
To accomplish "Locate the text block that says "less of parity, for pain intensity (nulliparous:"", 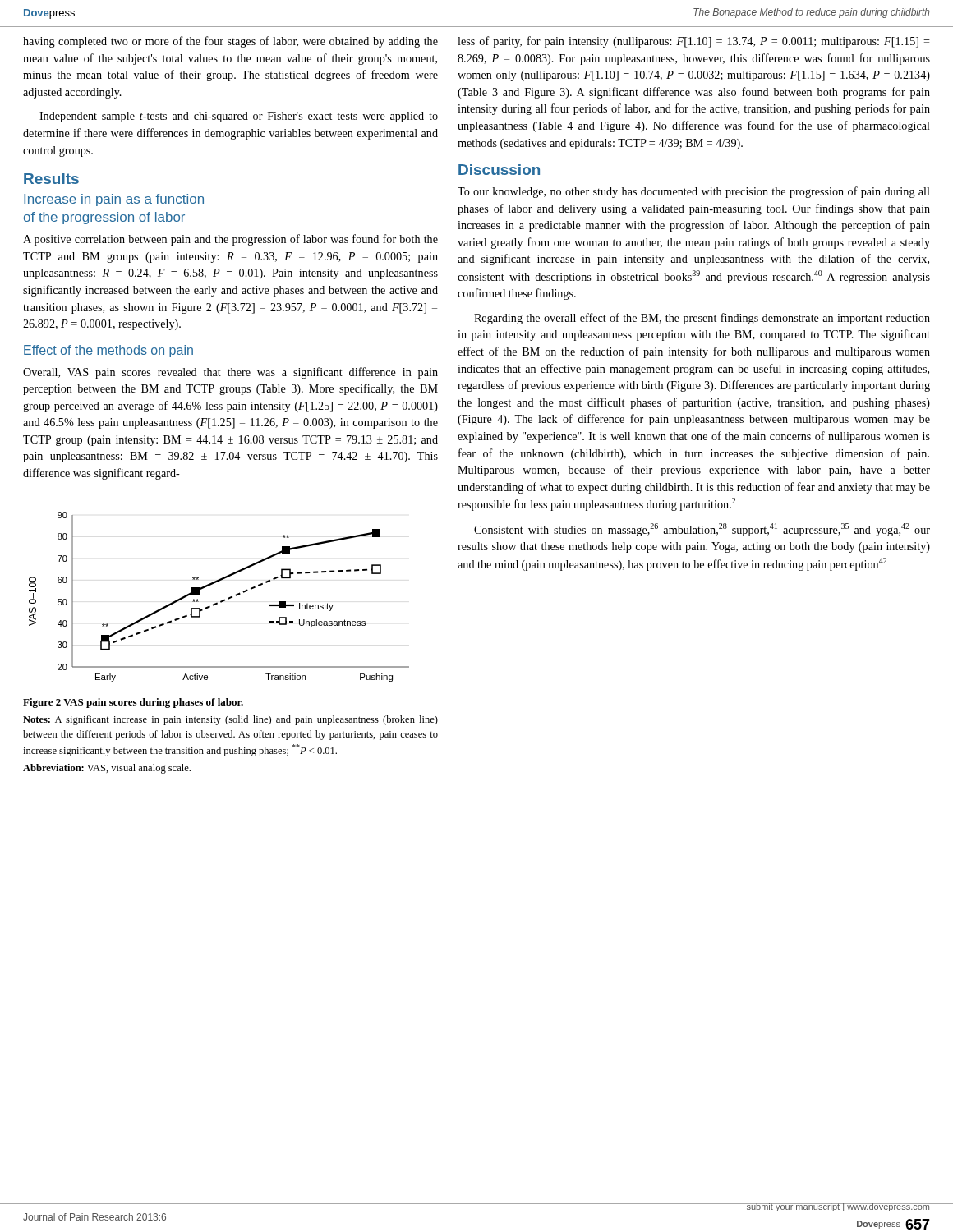I will [x=694, y=92].
